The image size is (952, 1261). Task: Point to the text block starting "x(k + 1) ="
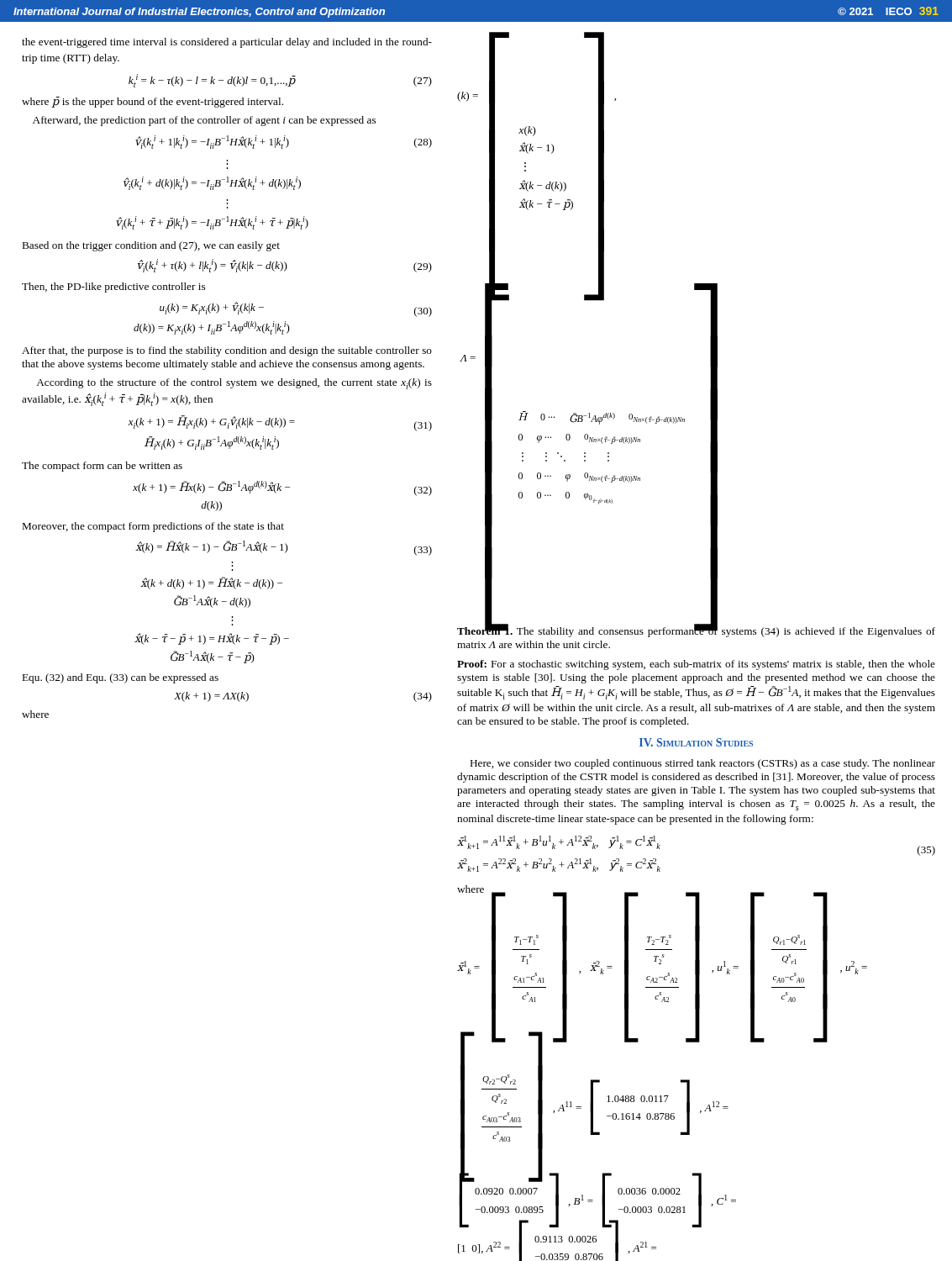227,496
